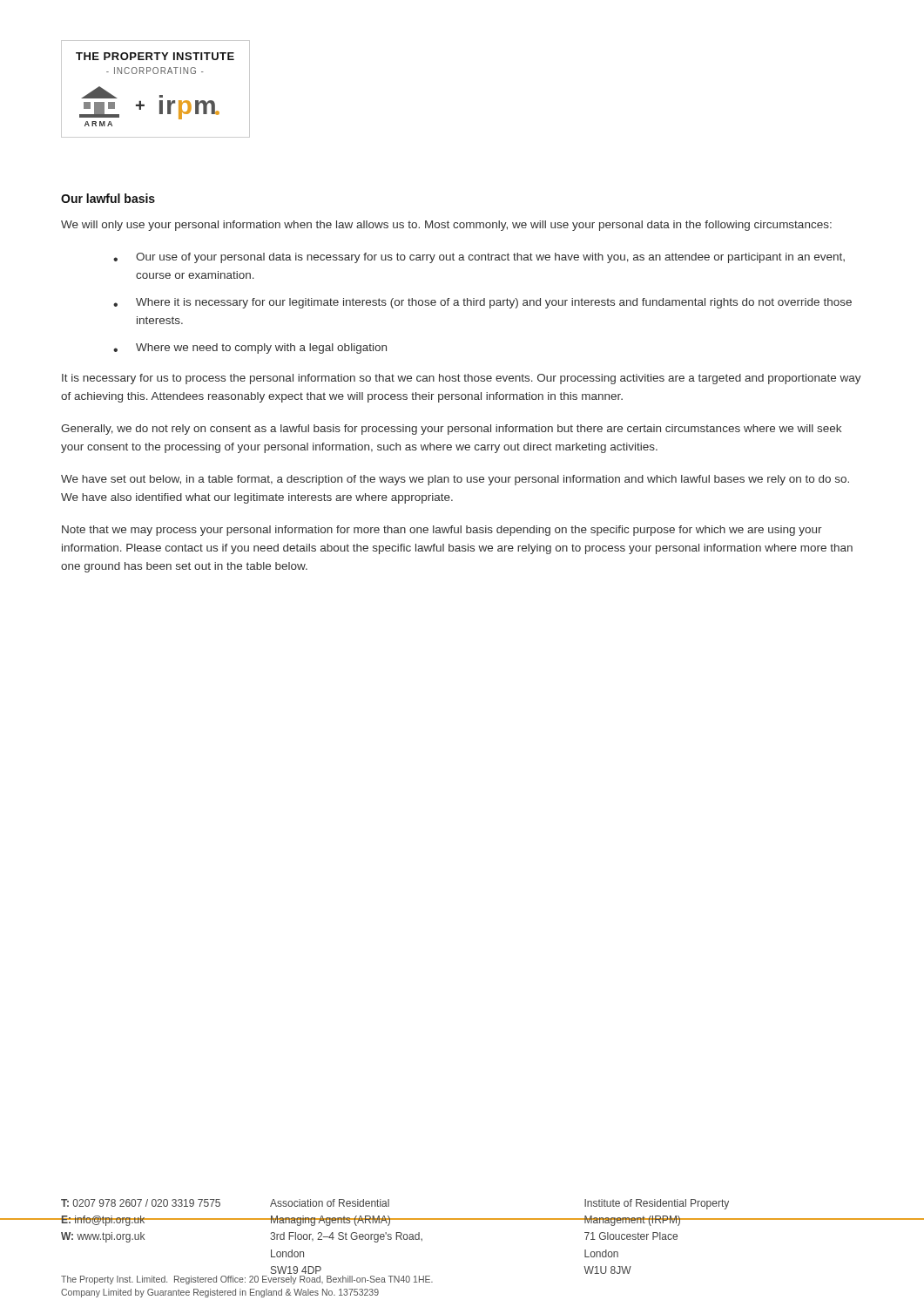The width and height of the screenshot is (924, 1307).
Task: Find the list item containing "• Our use of your personal"
Action: coord(488,266)
